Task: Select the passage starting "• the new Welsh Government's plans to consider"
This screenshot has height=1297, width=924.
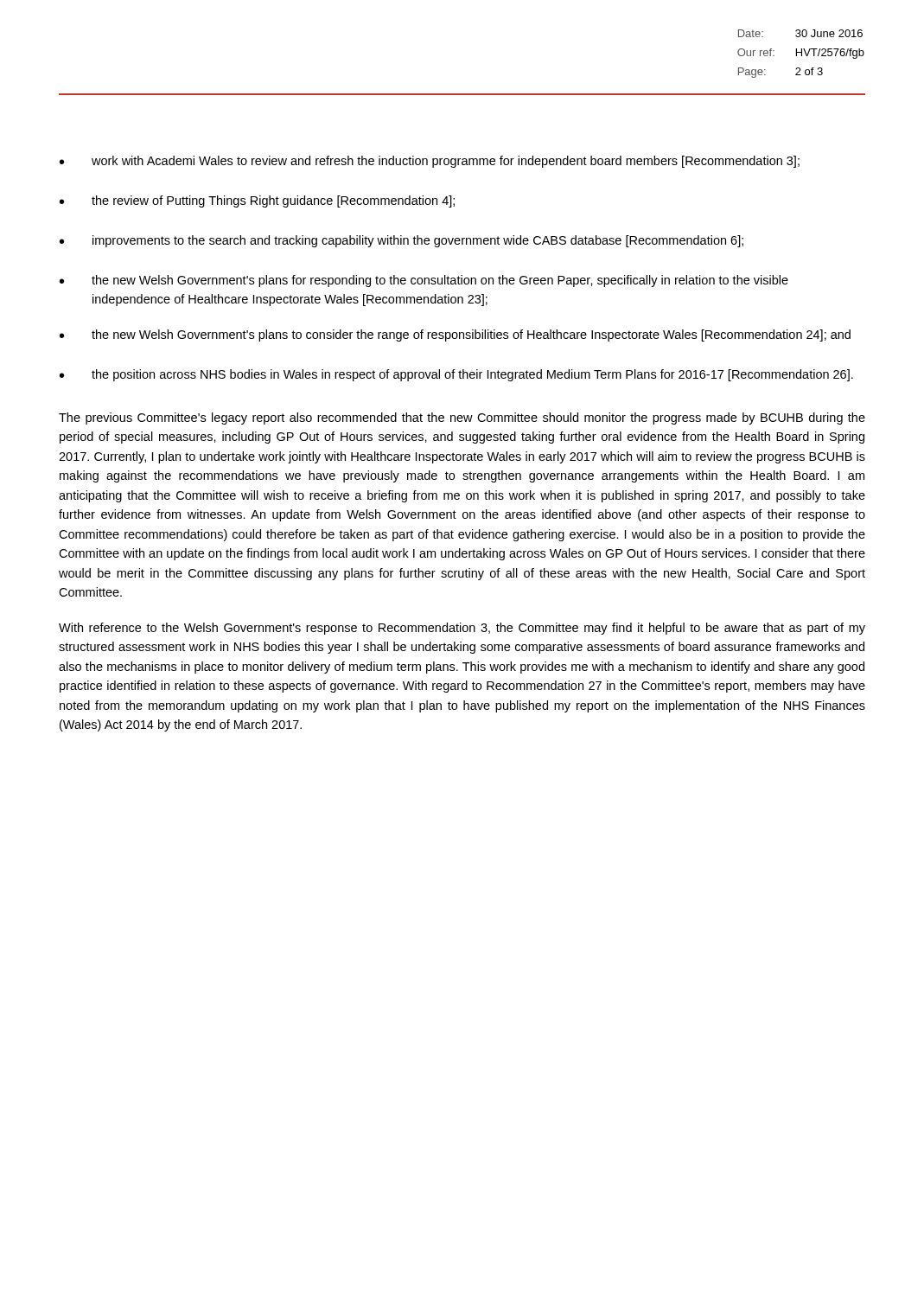Action: click(x=462, y=337)
